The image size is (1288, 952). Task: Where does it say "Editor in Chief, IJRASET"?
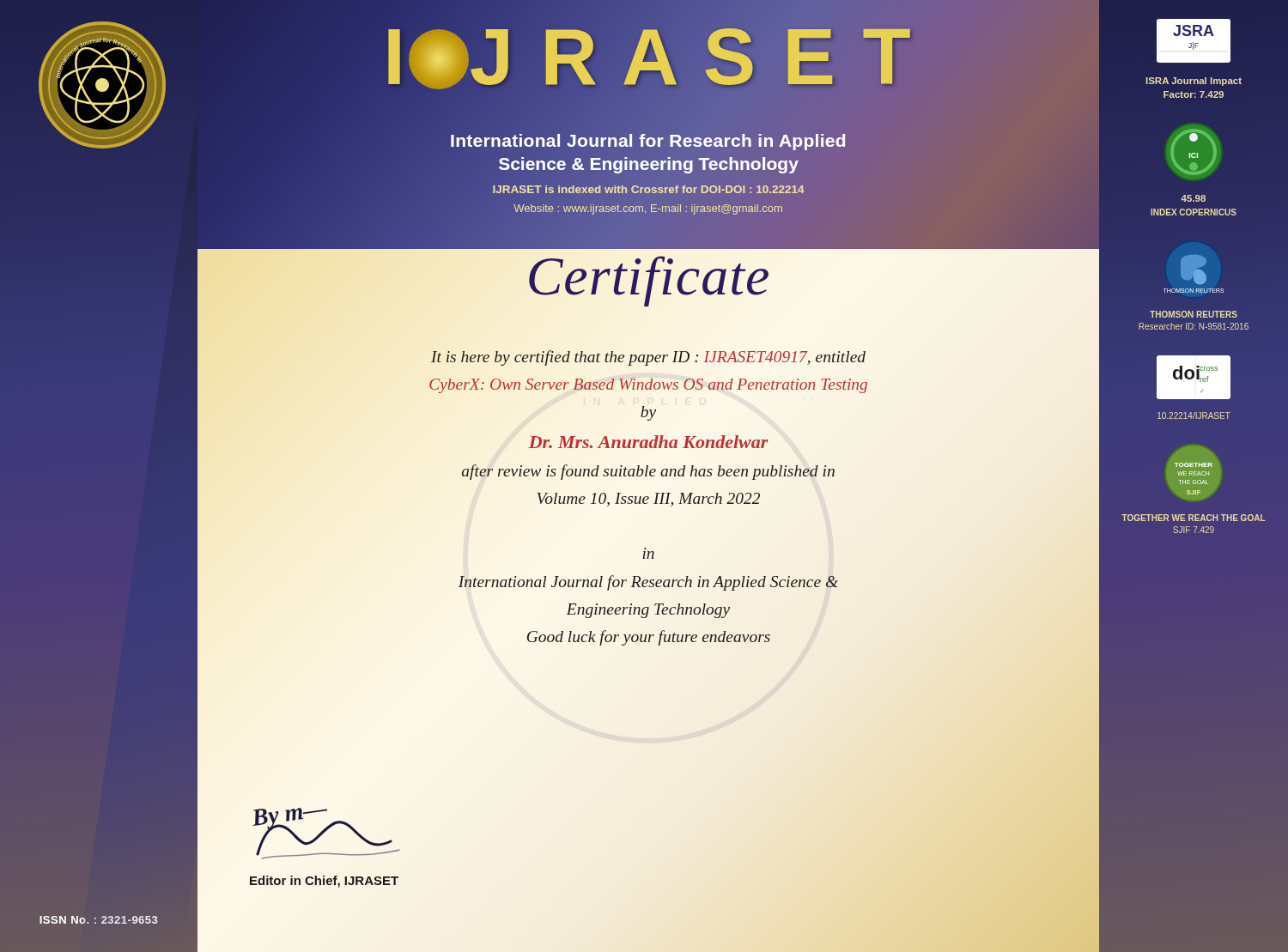324,880
